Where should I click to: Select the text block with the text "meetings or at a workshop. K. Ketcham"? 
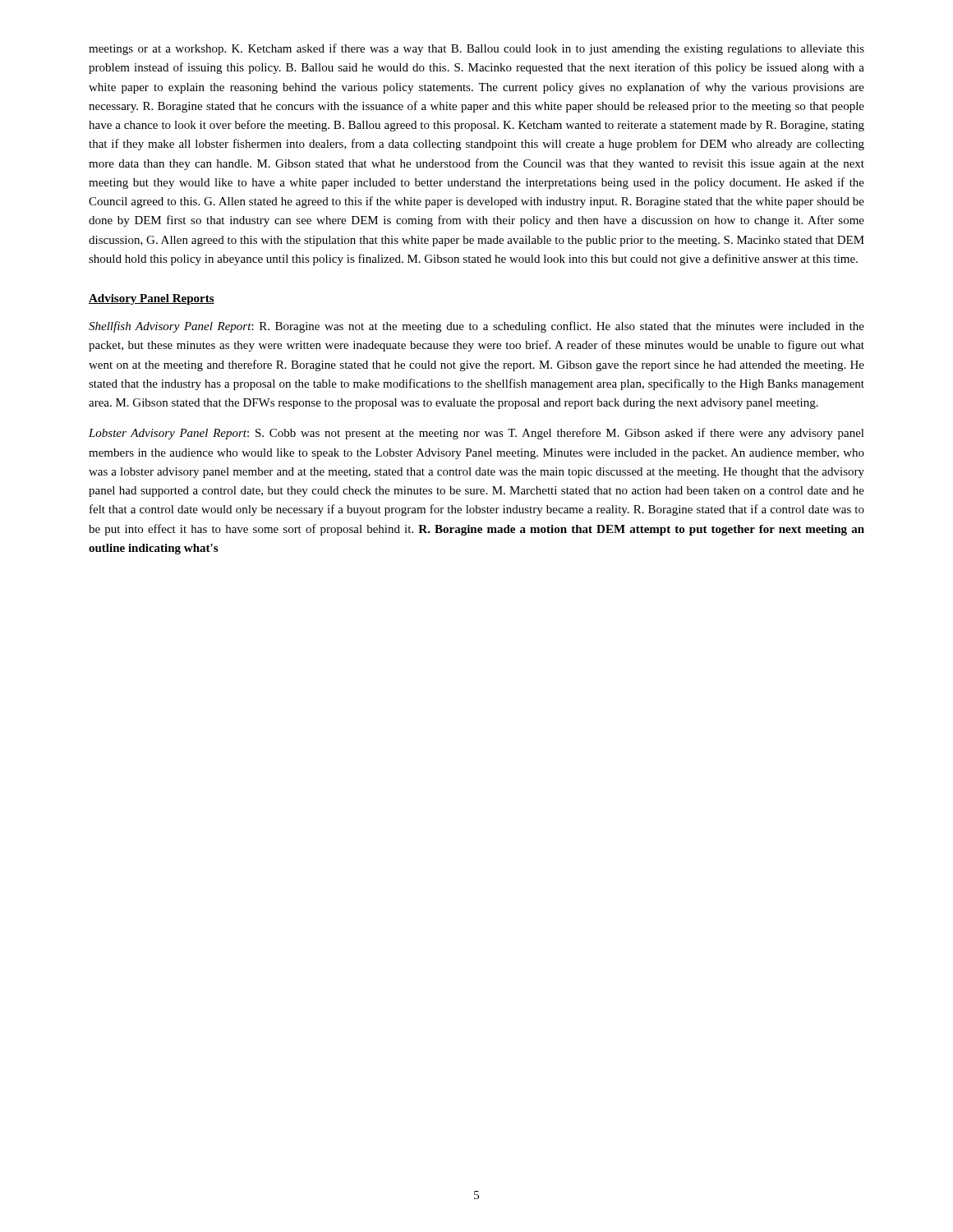click(476, 154)
